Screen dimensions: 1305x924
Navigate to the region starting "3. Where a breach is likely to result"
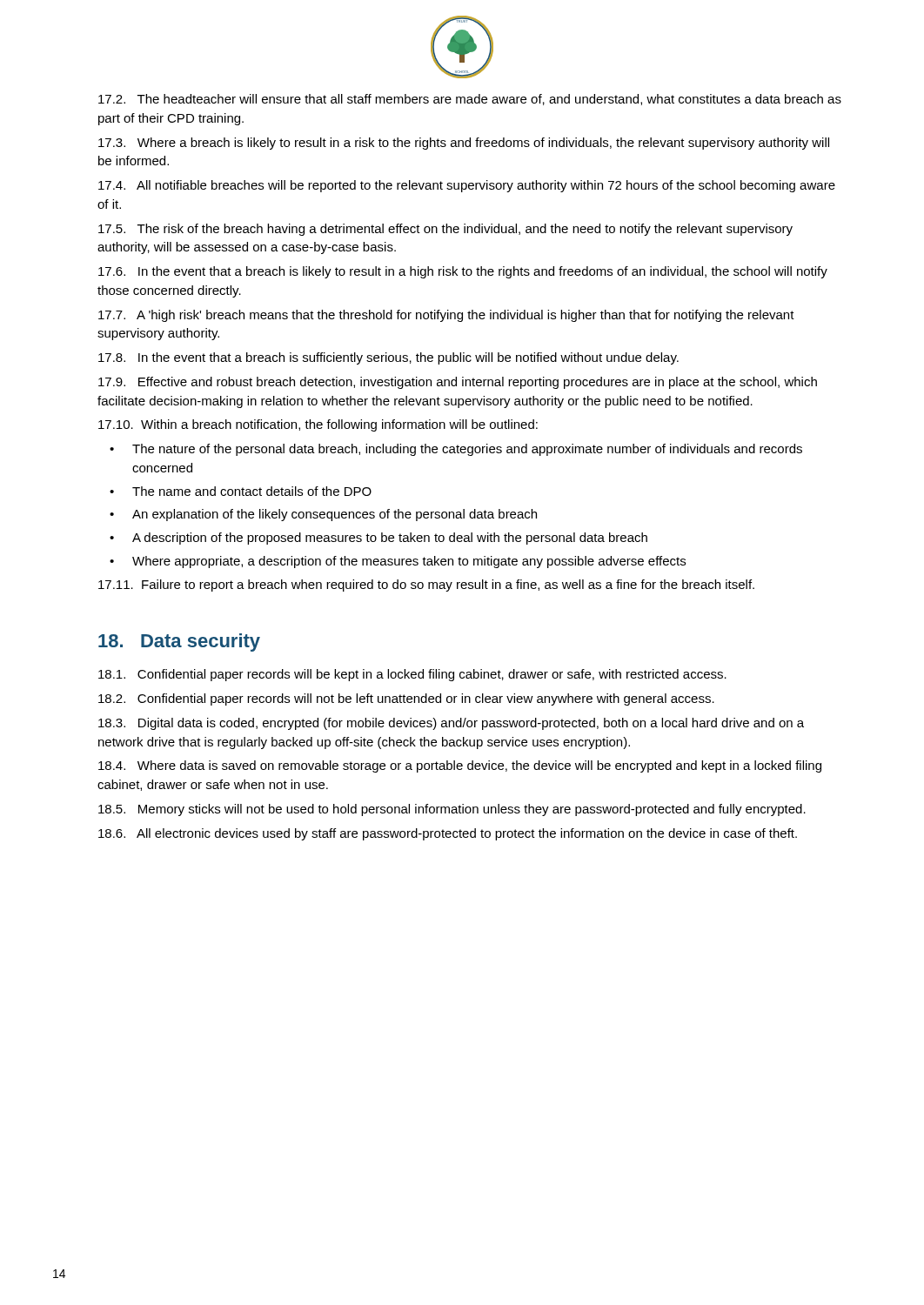pyautogui.click(x=464, y=151)
